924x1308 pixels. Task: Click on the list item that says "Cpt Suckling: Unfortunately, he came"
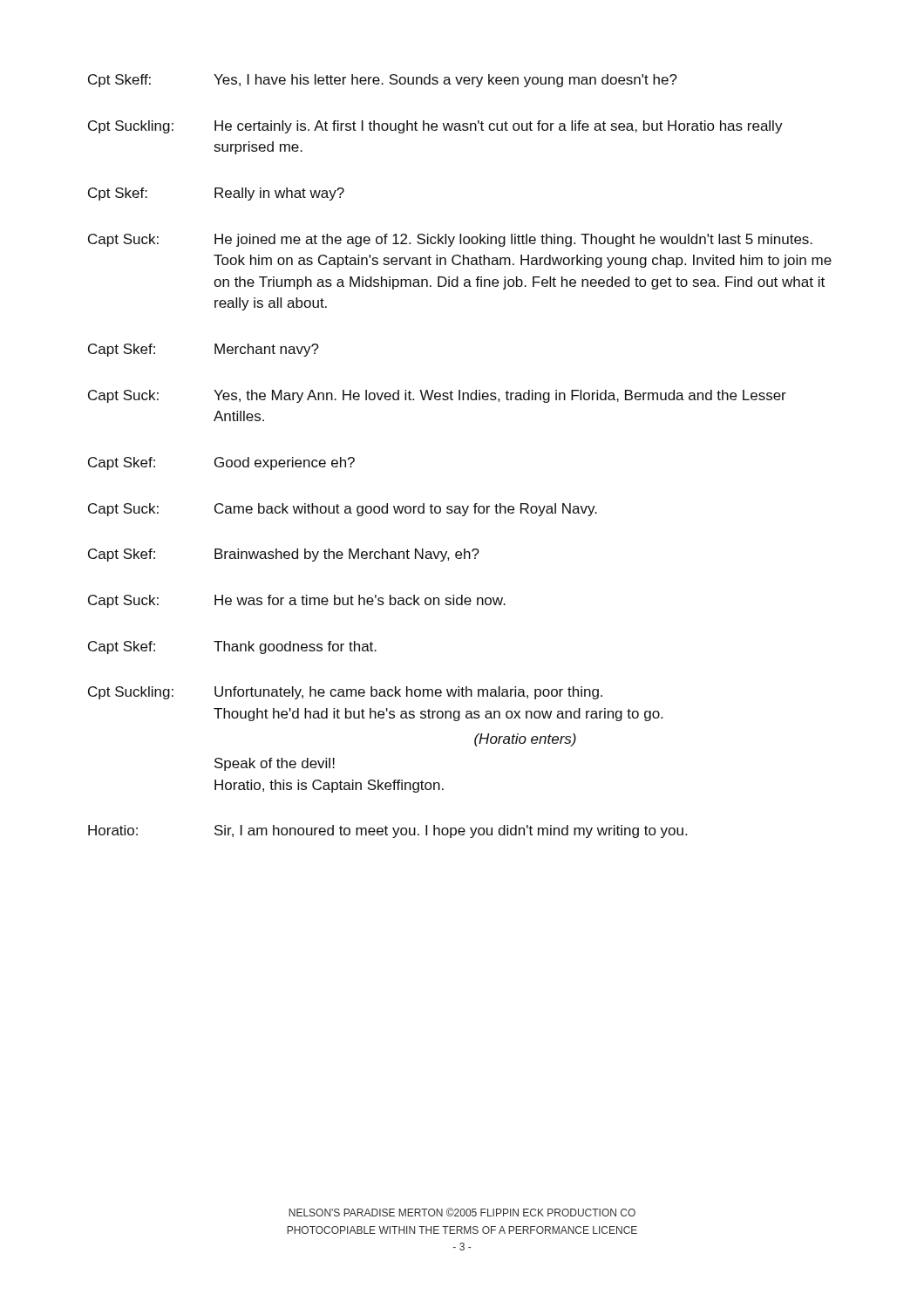(x=345, y=693)
